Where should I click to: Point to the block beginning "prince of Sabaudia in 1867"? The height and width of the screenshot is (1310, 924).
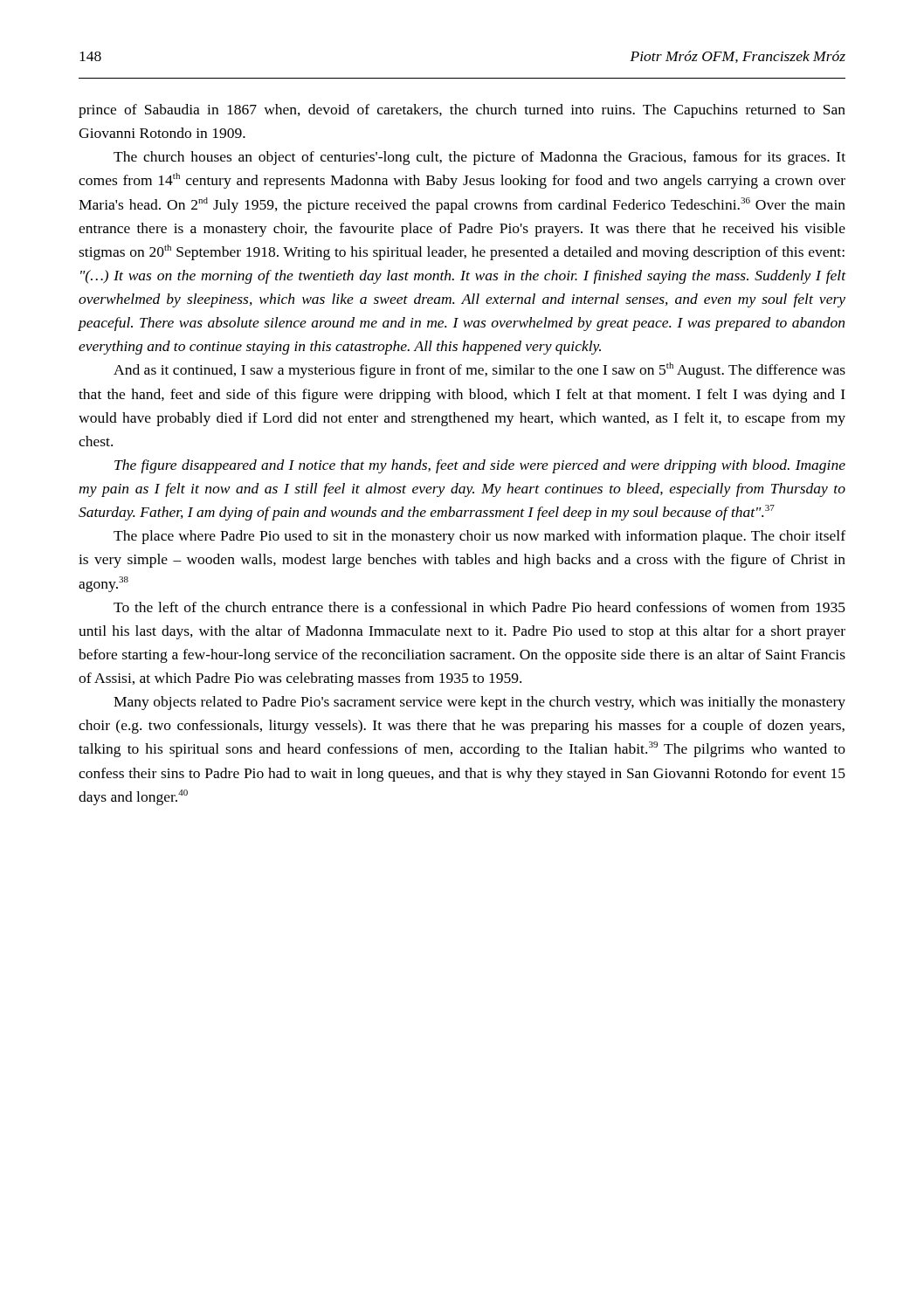(x=462, y=453)
